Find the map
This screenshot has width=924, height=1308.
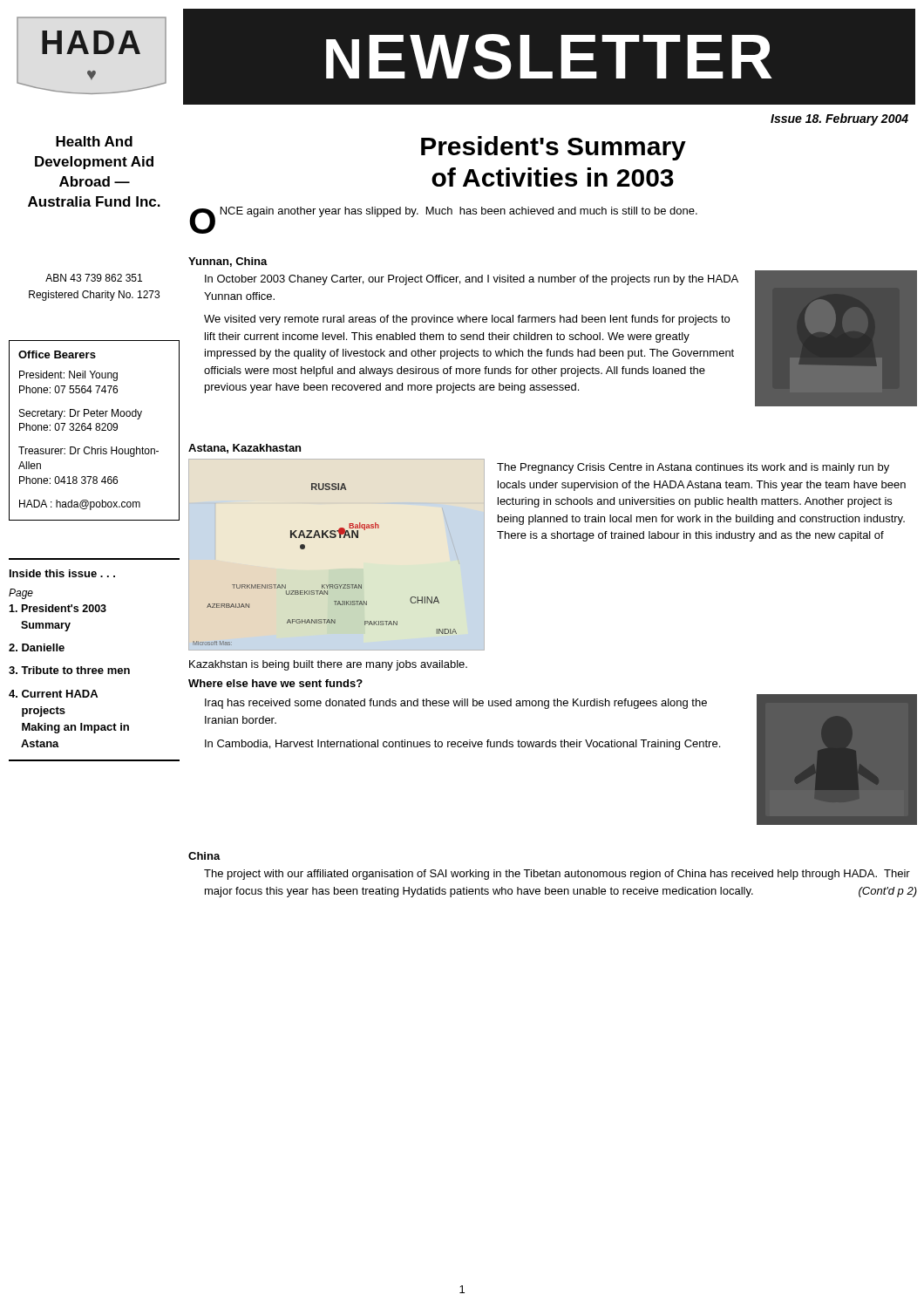336,555
